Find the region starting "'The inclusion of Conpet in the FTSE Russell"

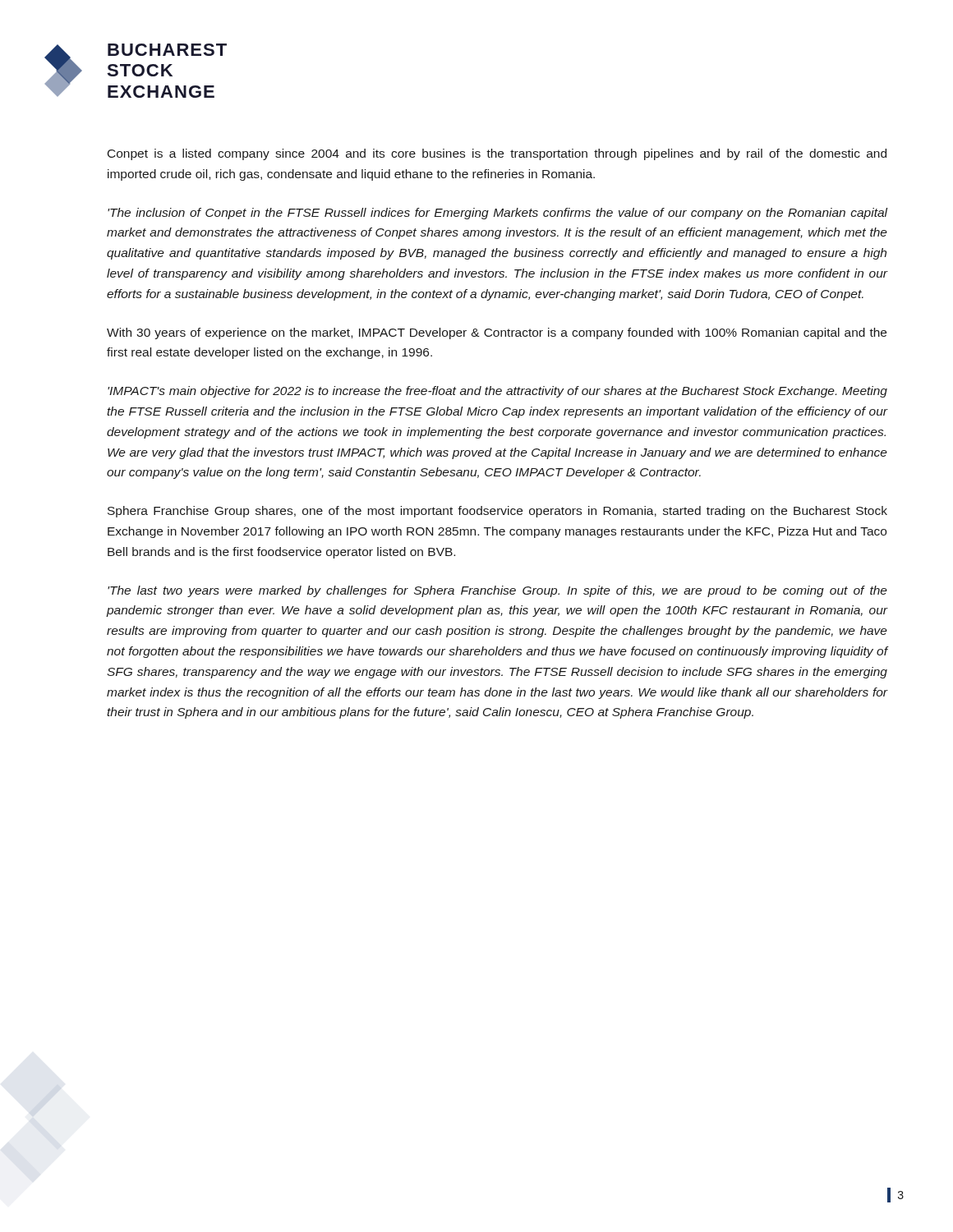(497, 253)
